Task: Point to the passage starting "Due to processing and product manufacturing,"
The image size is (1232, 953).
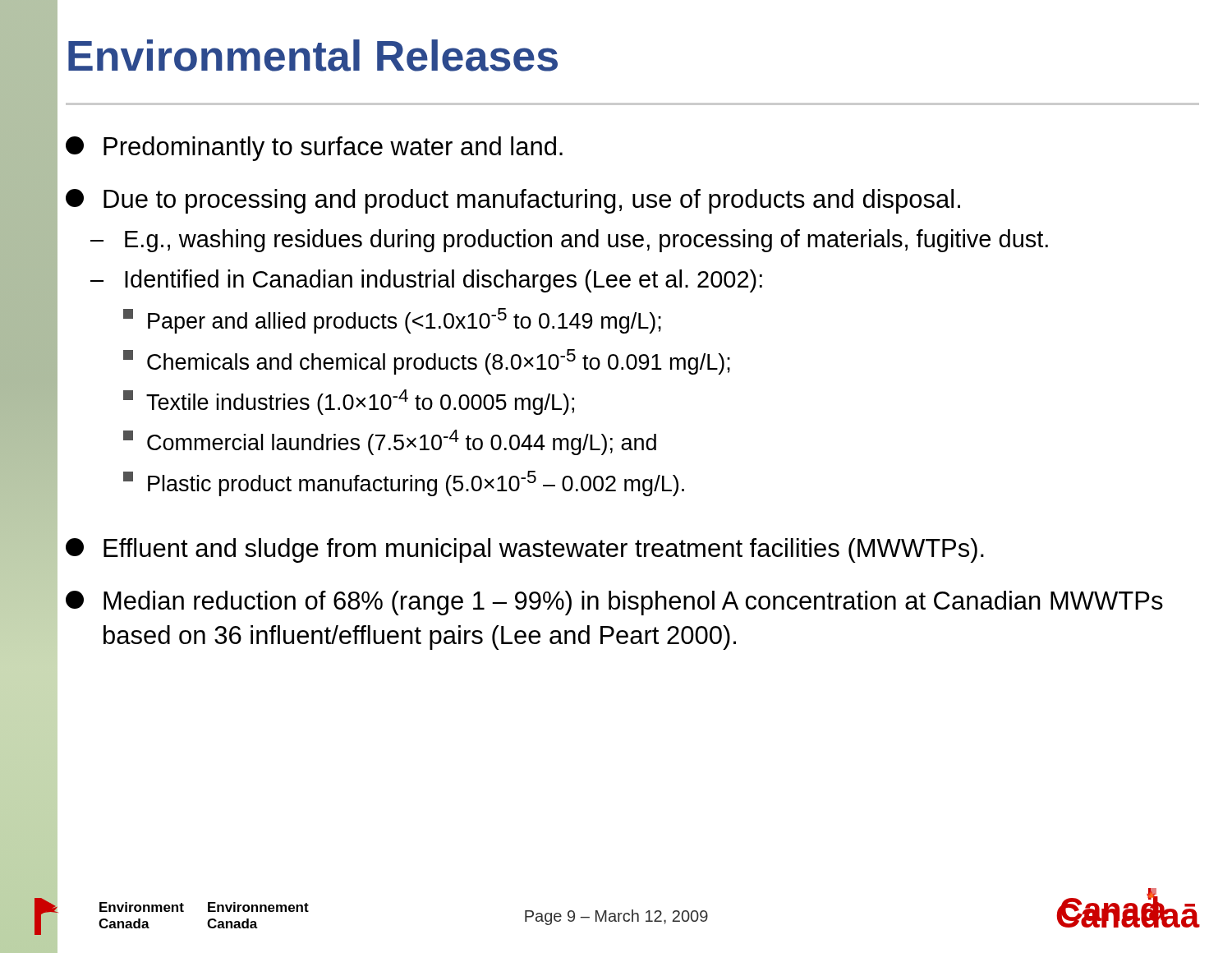Action: tap(558, 348)
